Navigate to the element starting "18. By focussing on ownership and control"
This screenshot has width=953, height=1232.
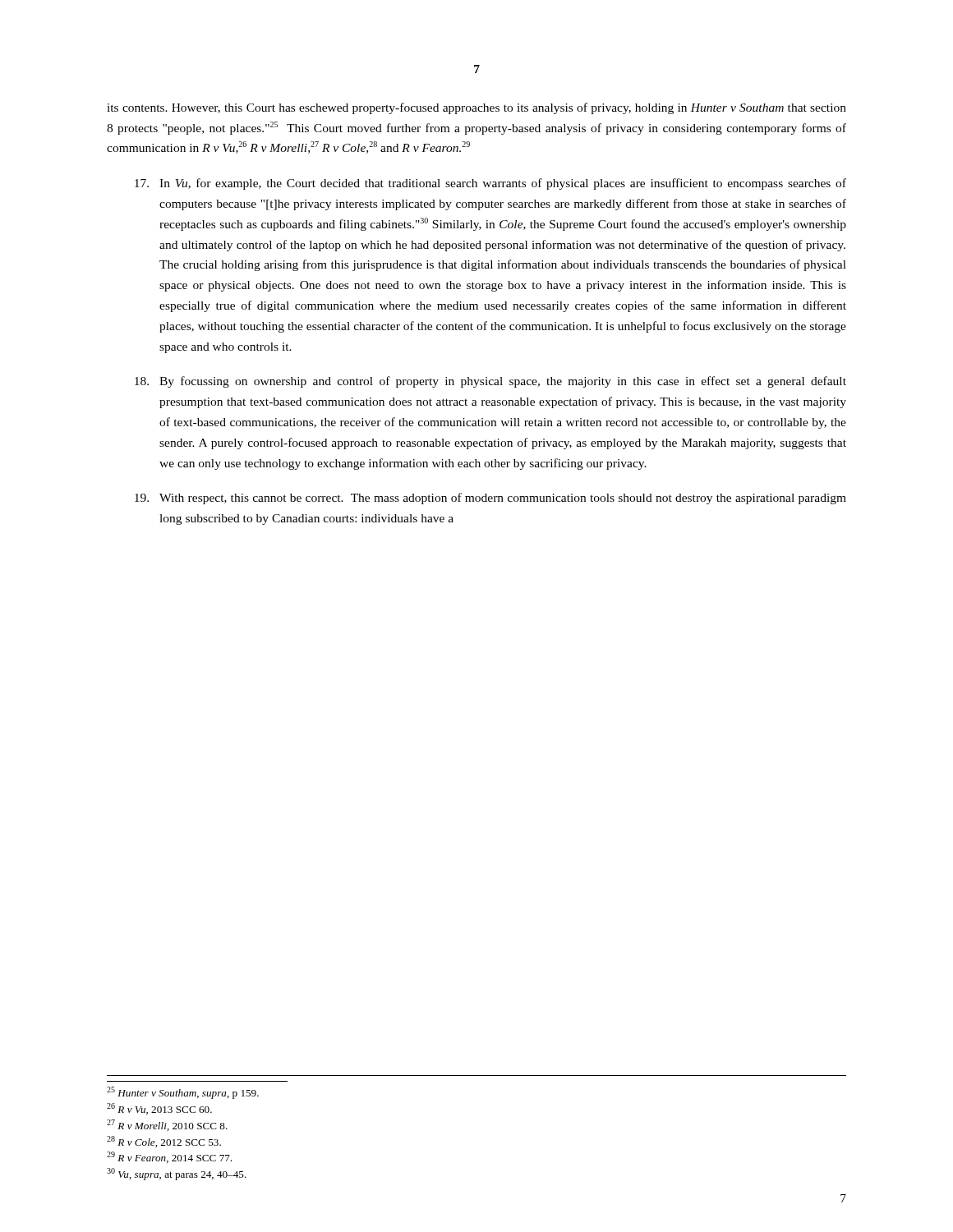(476, 422)
